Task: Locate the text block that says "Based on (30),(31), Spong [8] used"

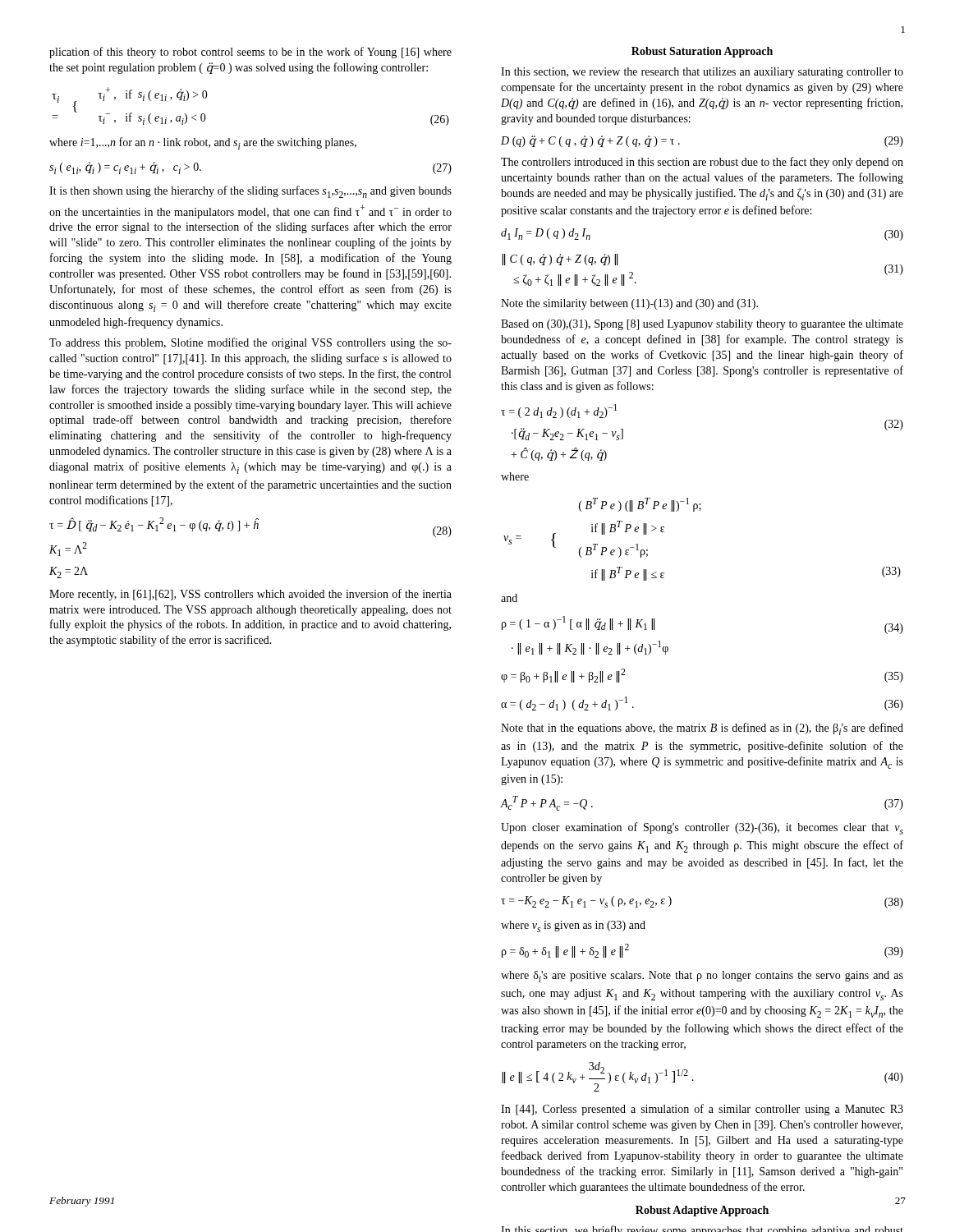Action: click(702, 356)
